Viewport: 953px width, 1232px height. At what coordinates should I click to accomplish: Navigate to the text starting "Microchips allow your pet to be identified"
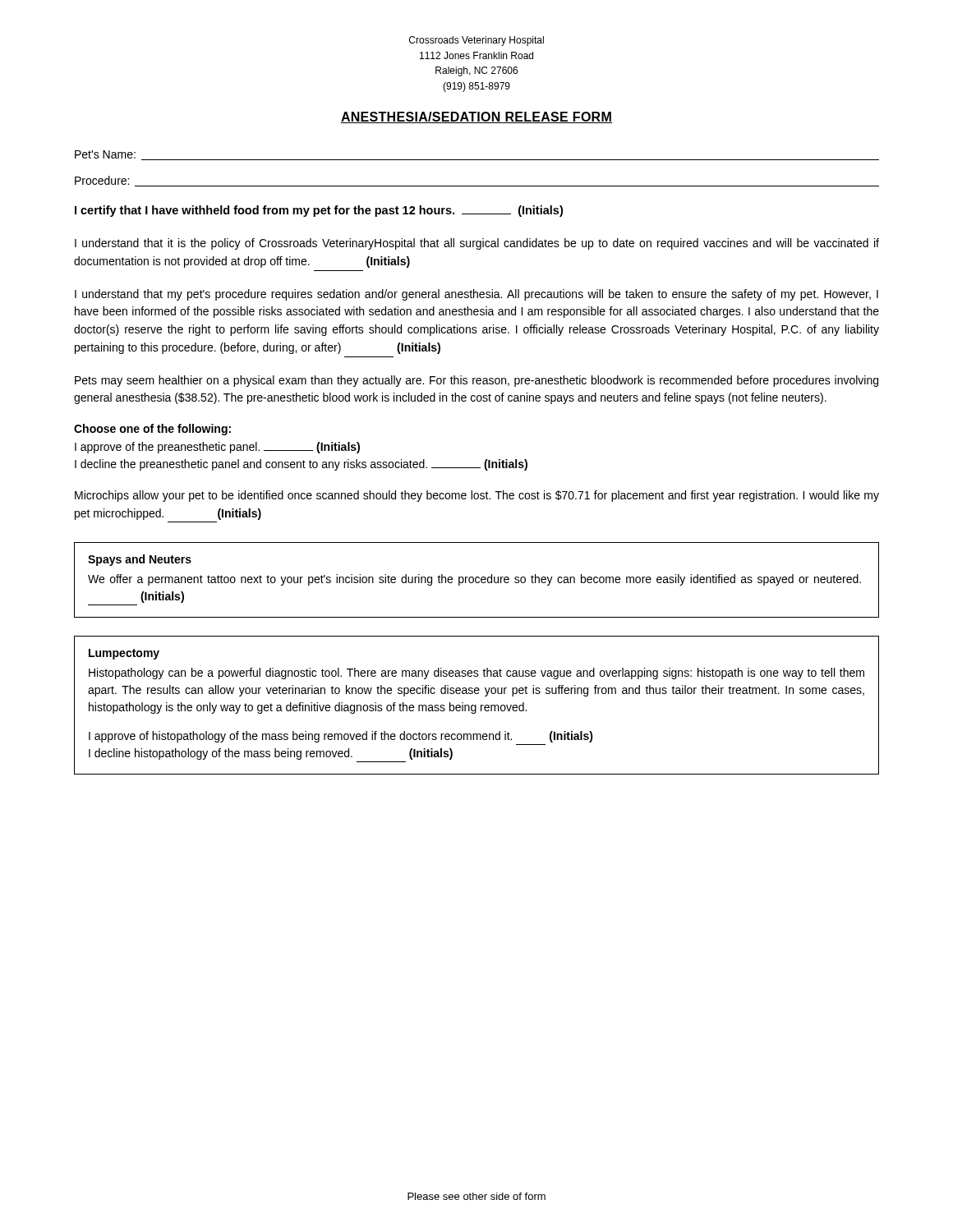click(476, 506)
